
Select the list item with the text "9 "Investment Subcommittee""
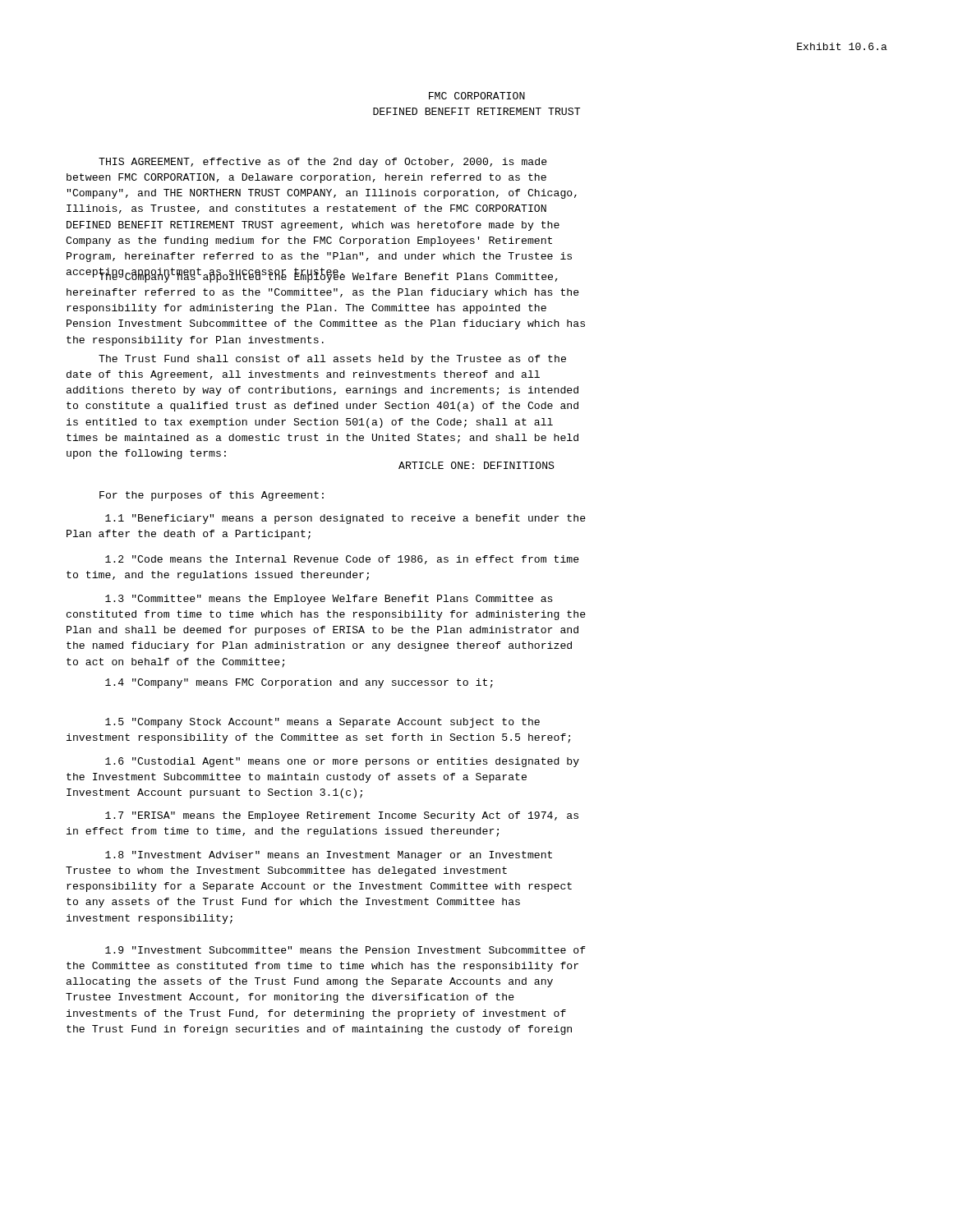(x=326, y=990)
